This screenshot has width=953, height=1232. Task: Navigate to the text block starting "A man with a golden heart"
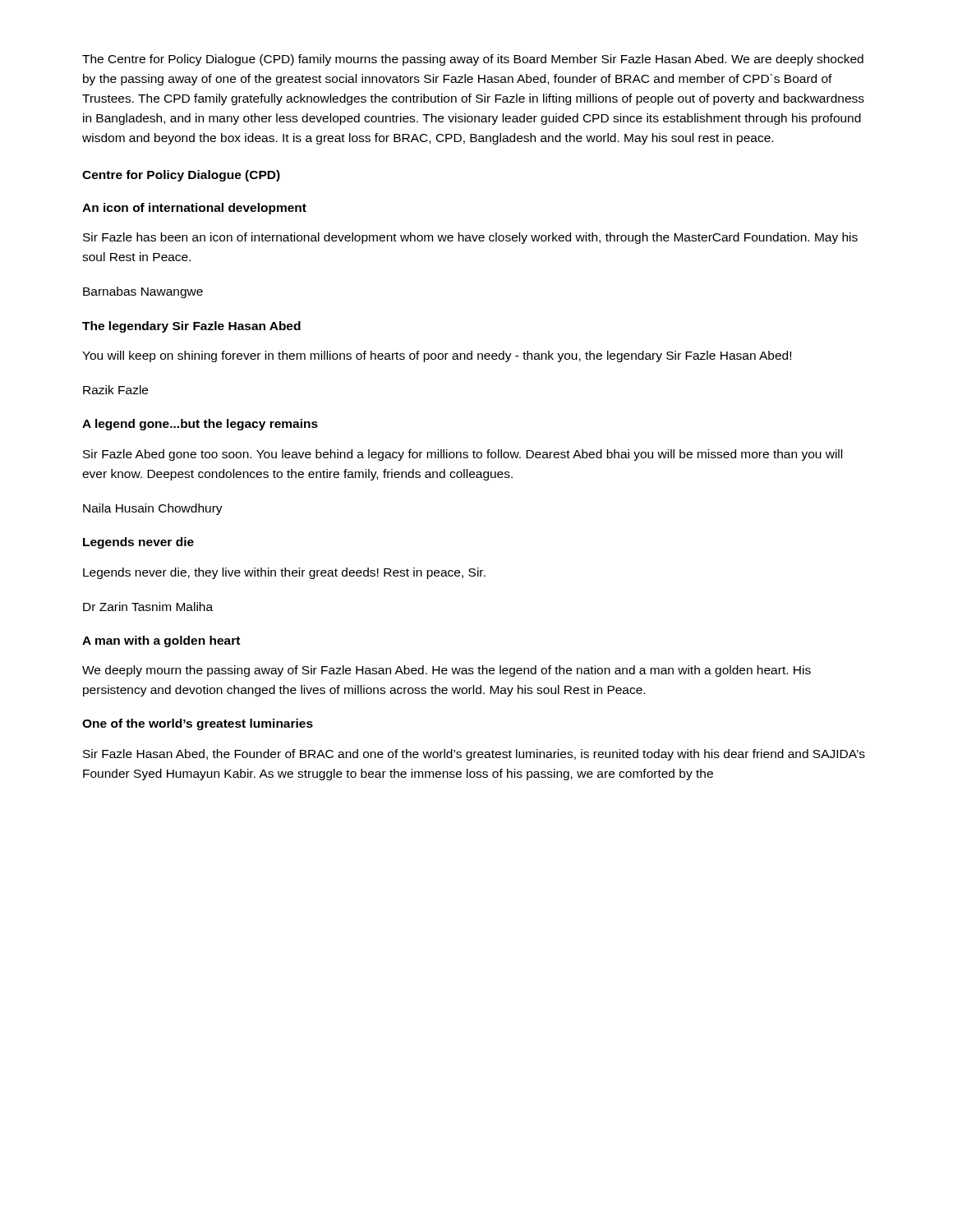coord(161,640)
